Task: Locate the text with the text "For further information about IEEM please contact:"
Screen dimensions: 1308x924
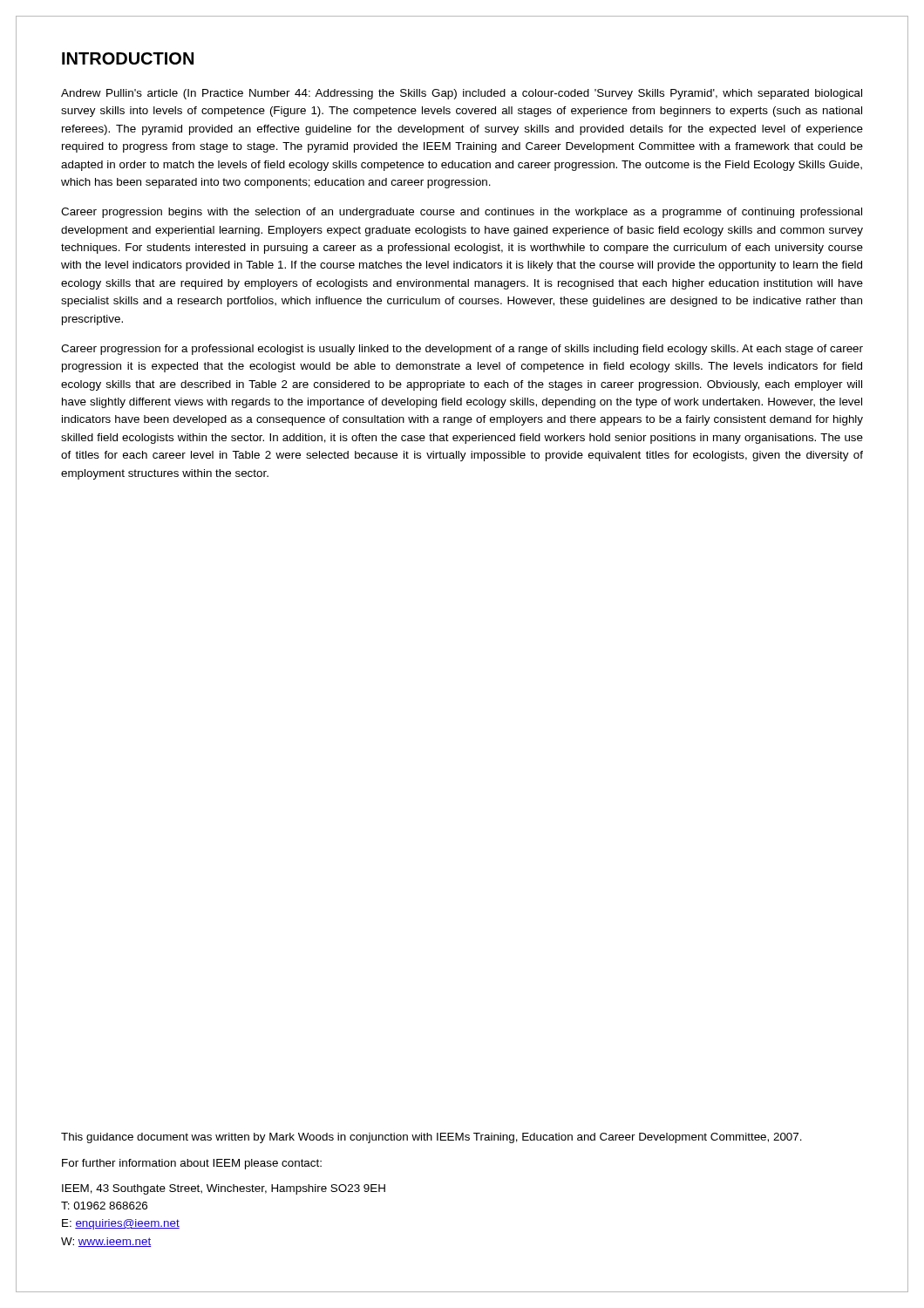Action: [192, 1163]
